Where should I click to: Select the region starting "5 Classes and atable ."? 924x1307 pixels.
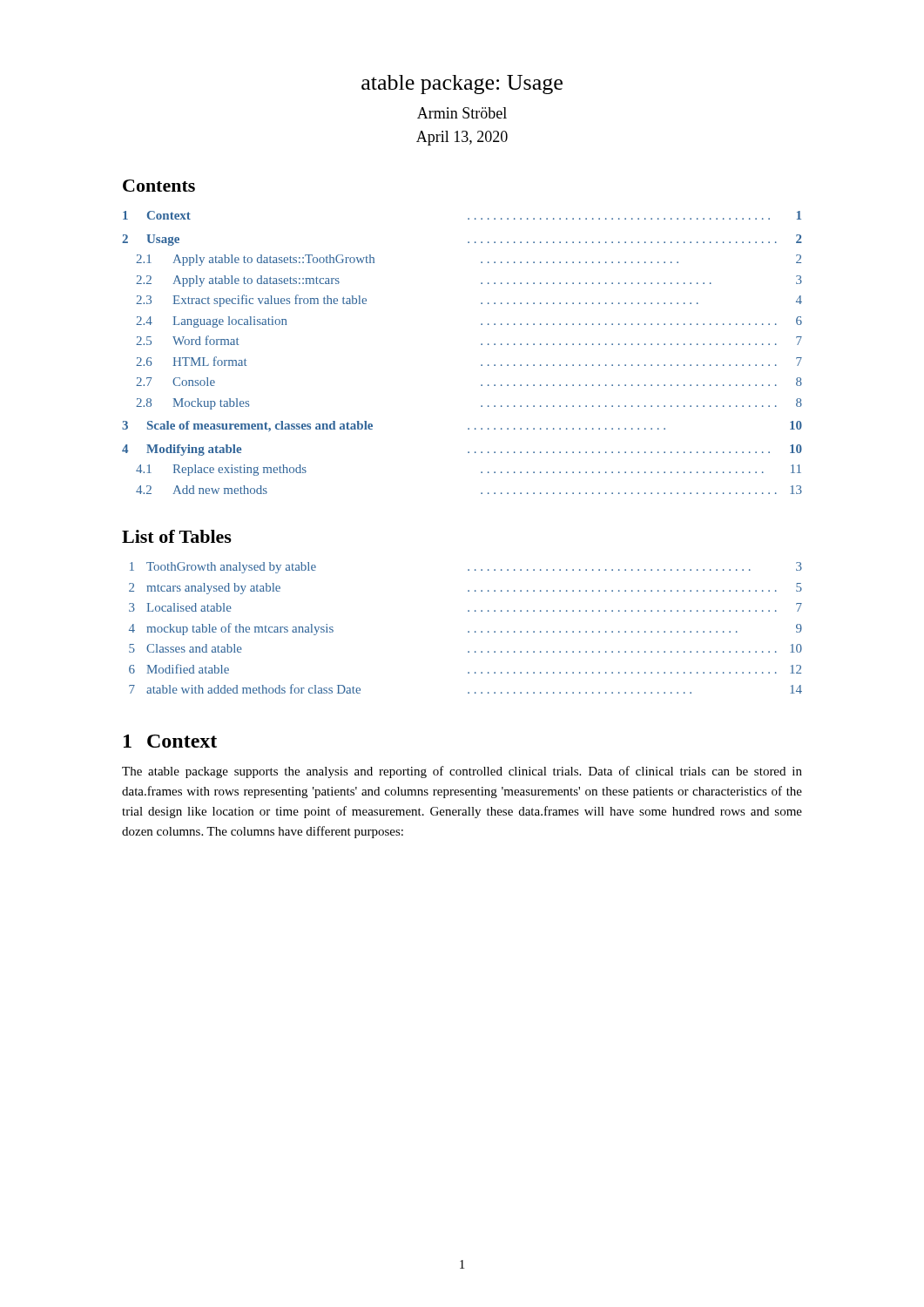[462, 649]
